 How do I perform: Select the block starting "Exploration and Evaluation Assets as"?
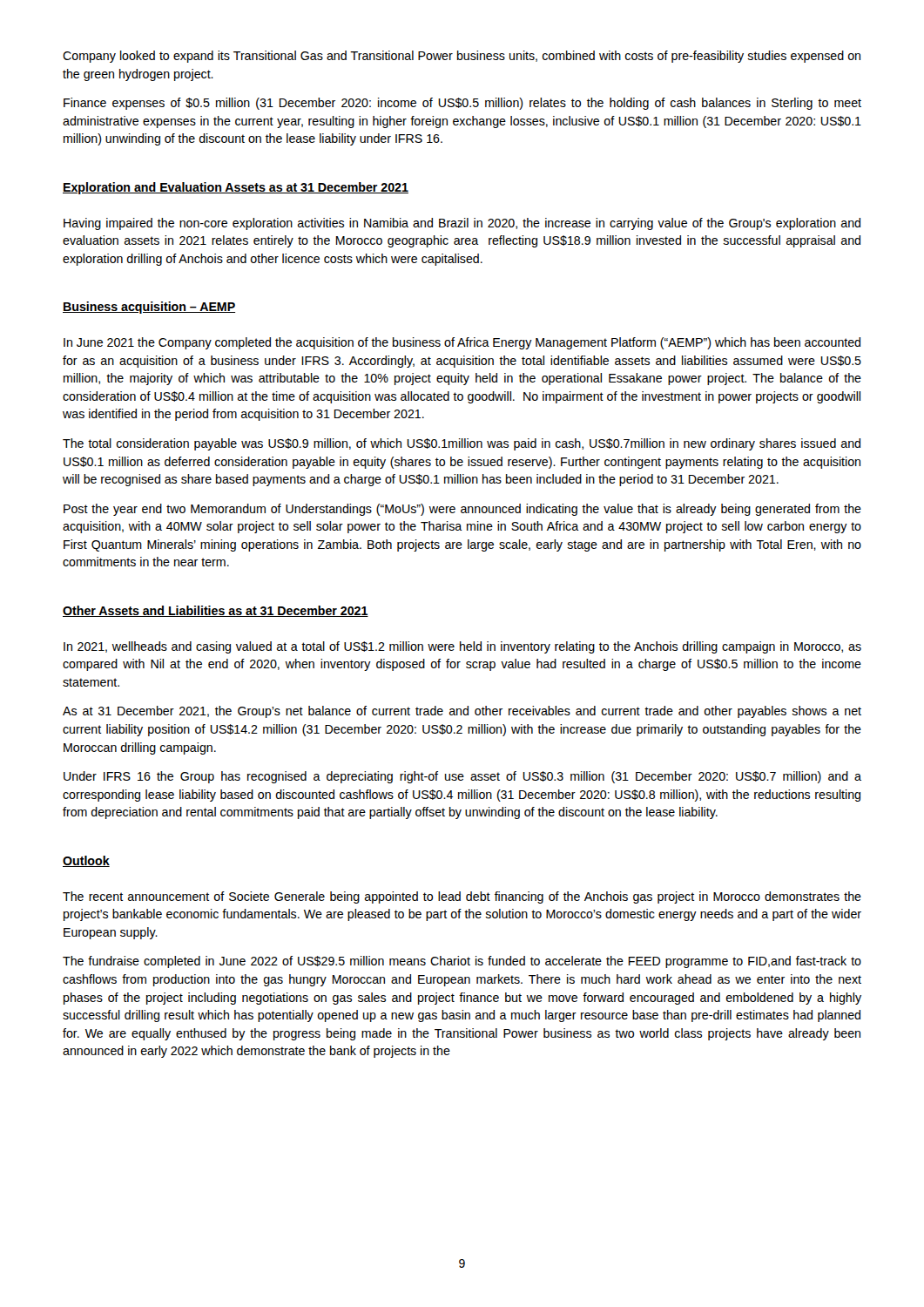(x=236, y=188)
